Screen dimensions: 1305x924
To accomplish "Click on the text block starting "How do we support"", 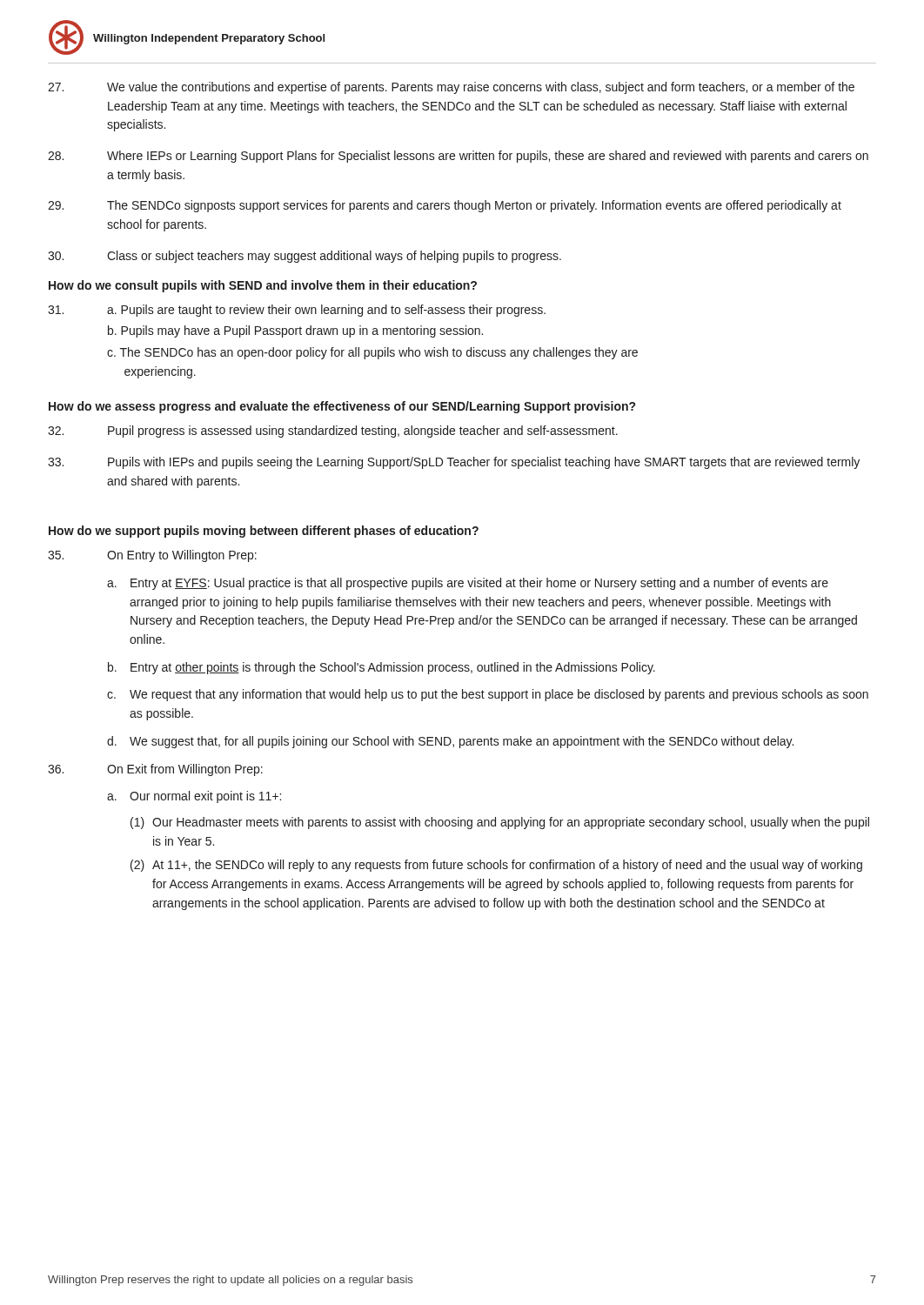I will click(x=263, y=531).
